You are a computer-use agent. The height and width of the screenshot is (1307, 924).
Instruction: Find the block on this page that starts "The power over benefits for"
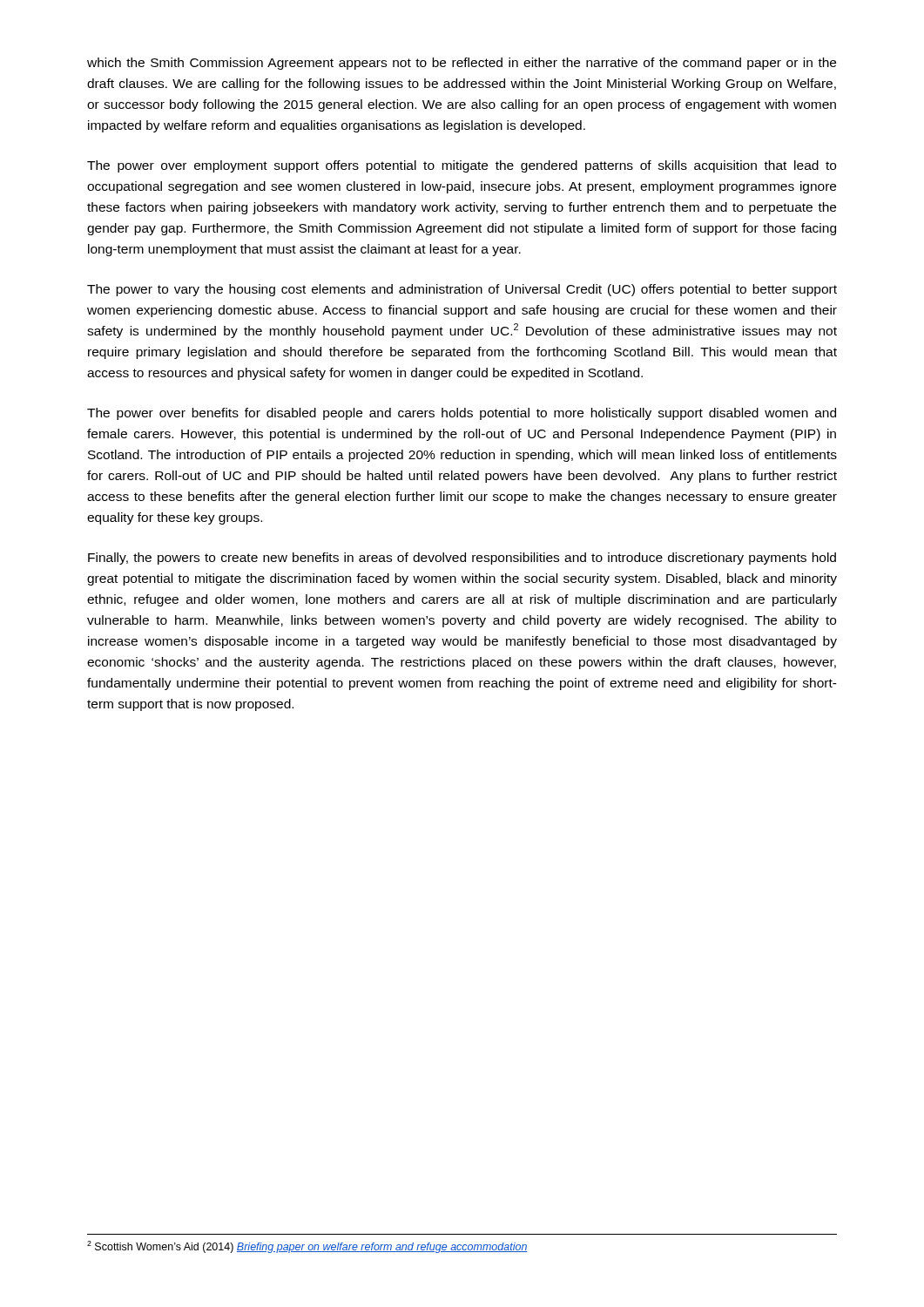tap(462, 465)
